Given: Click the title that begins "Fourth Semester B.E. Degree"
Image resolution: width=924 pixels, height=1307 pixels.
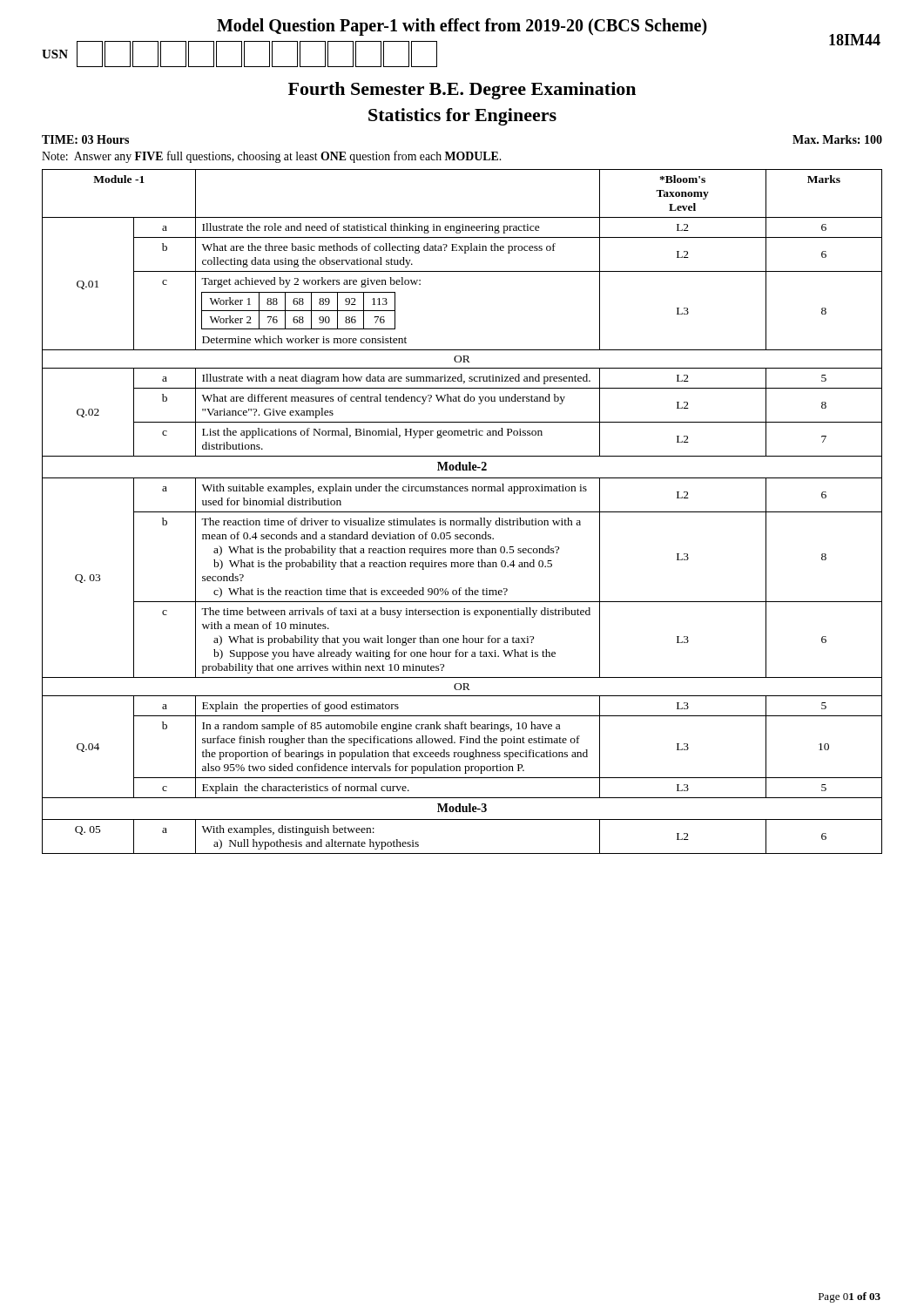Looking at the screenshot, I should click(x=462, y=101).
